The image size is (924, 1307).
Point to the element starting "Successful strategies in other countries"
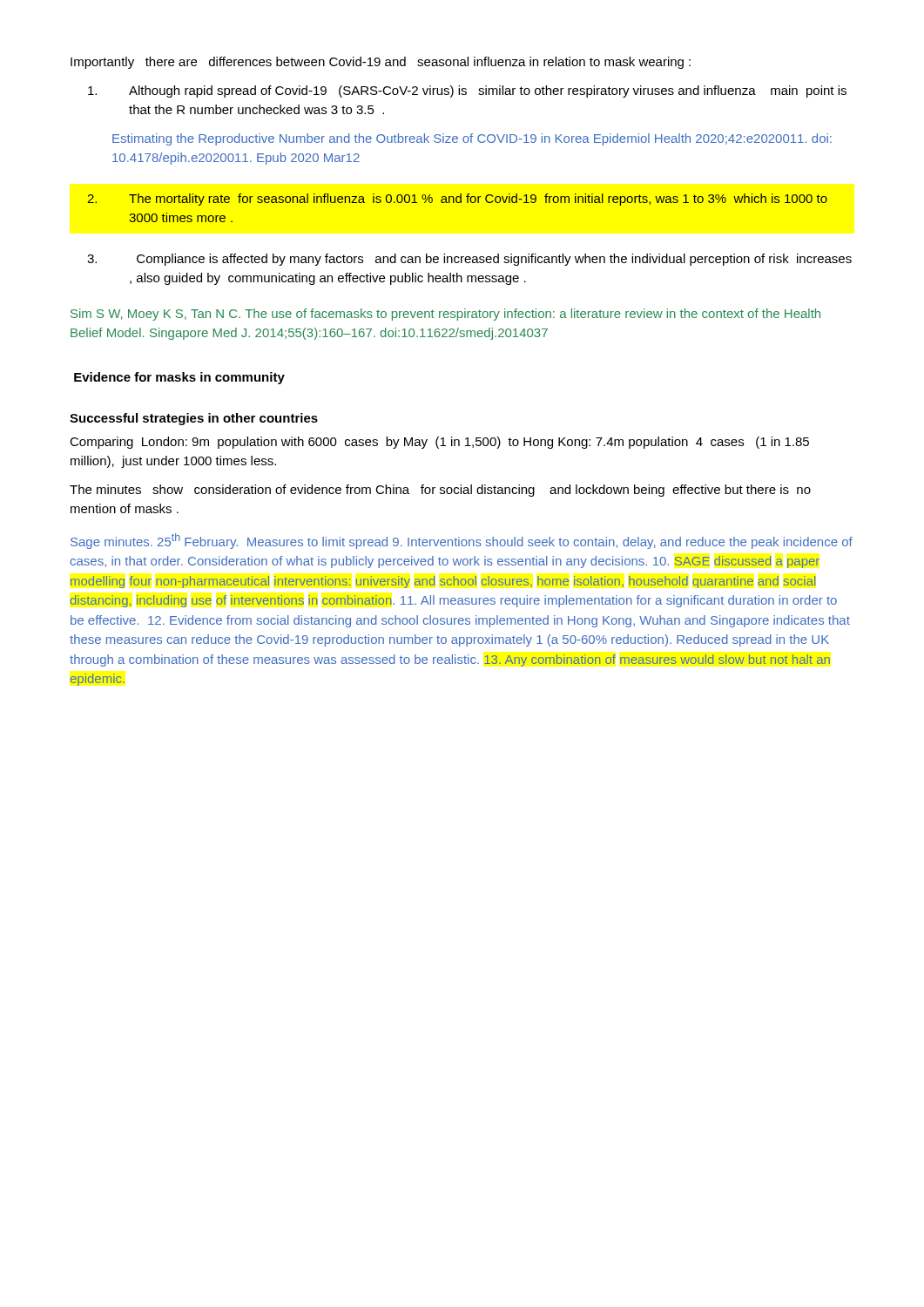194,417
